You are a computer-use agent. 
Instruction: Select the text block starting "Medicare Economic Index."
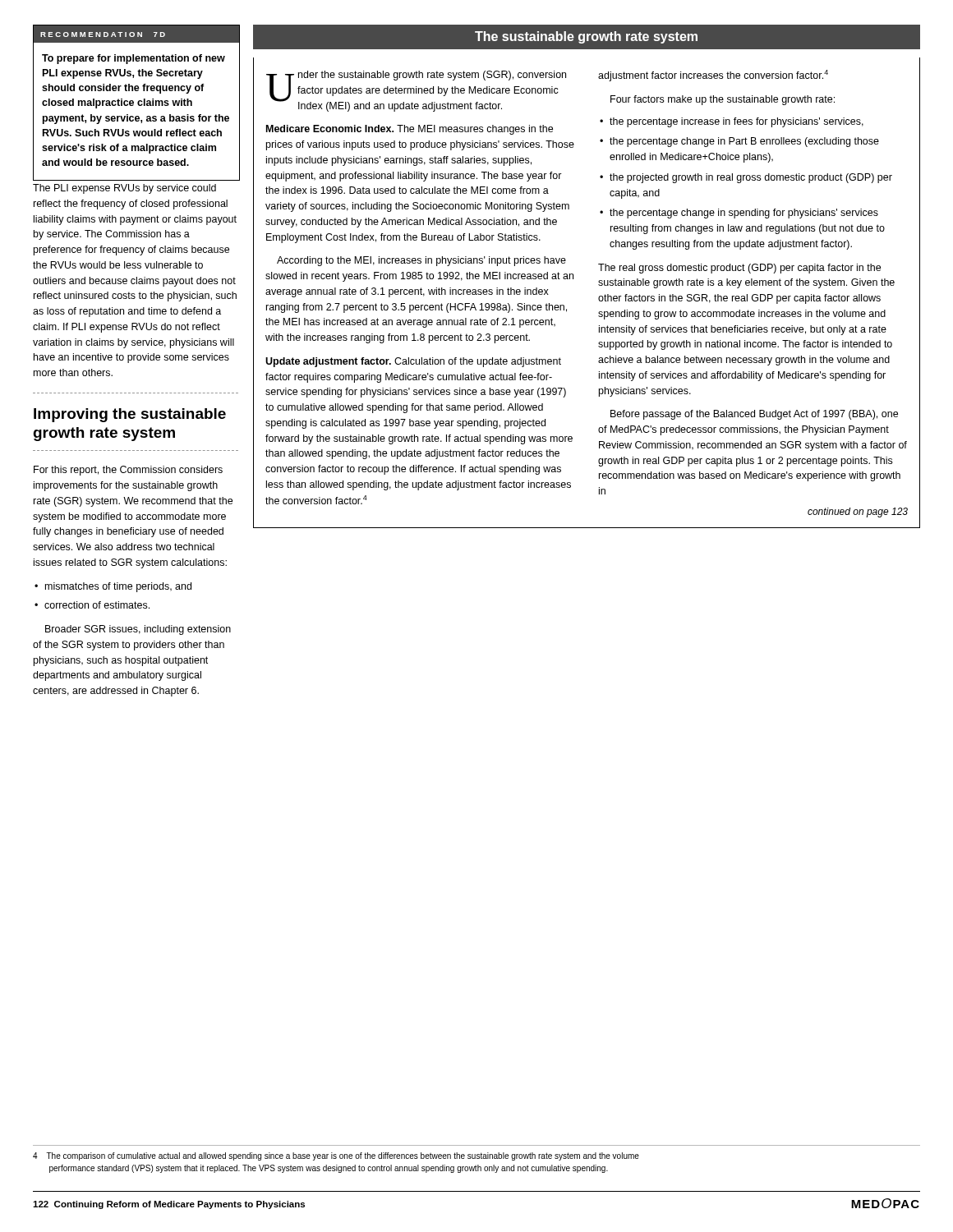point(420,183)
